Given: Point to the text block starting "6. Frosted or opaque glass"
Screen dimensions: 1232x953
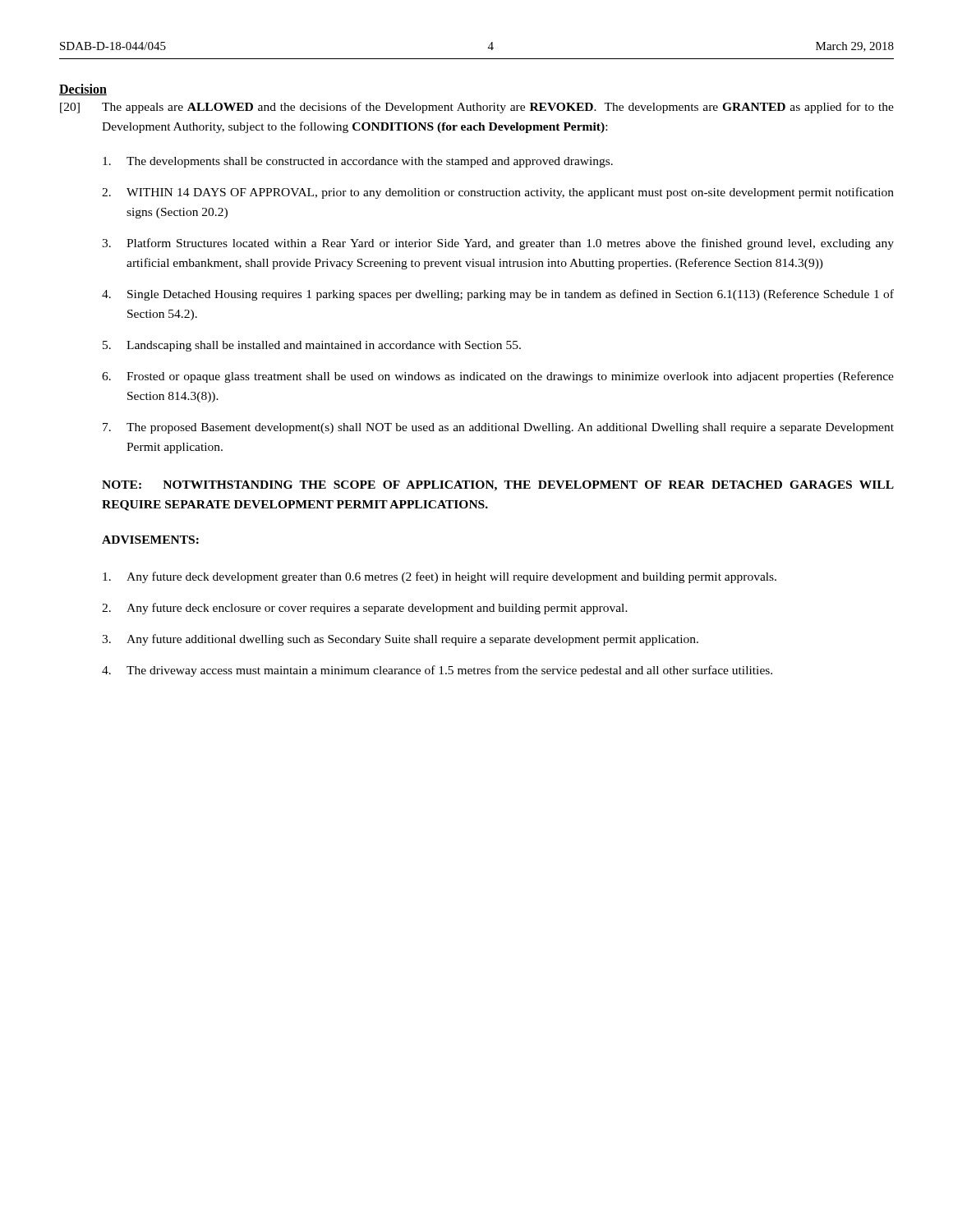Looking at the screenshot, I should tap(498, 386).
